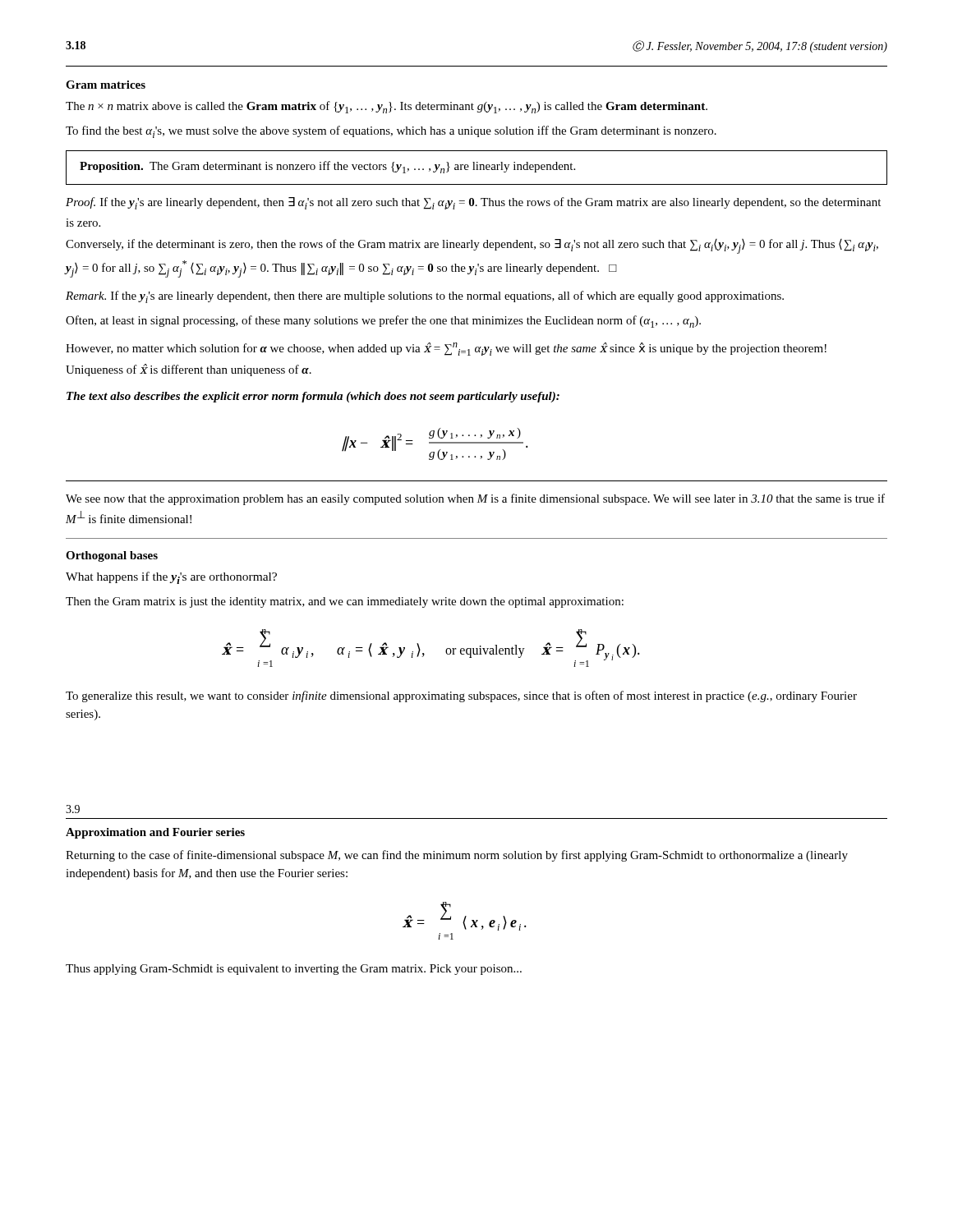Click on the text block that reads "However, no matter which solution for"

pos(447,357)
